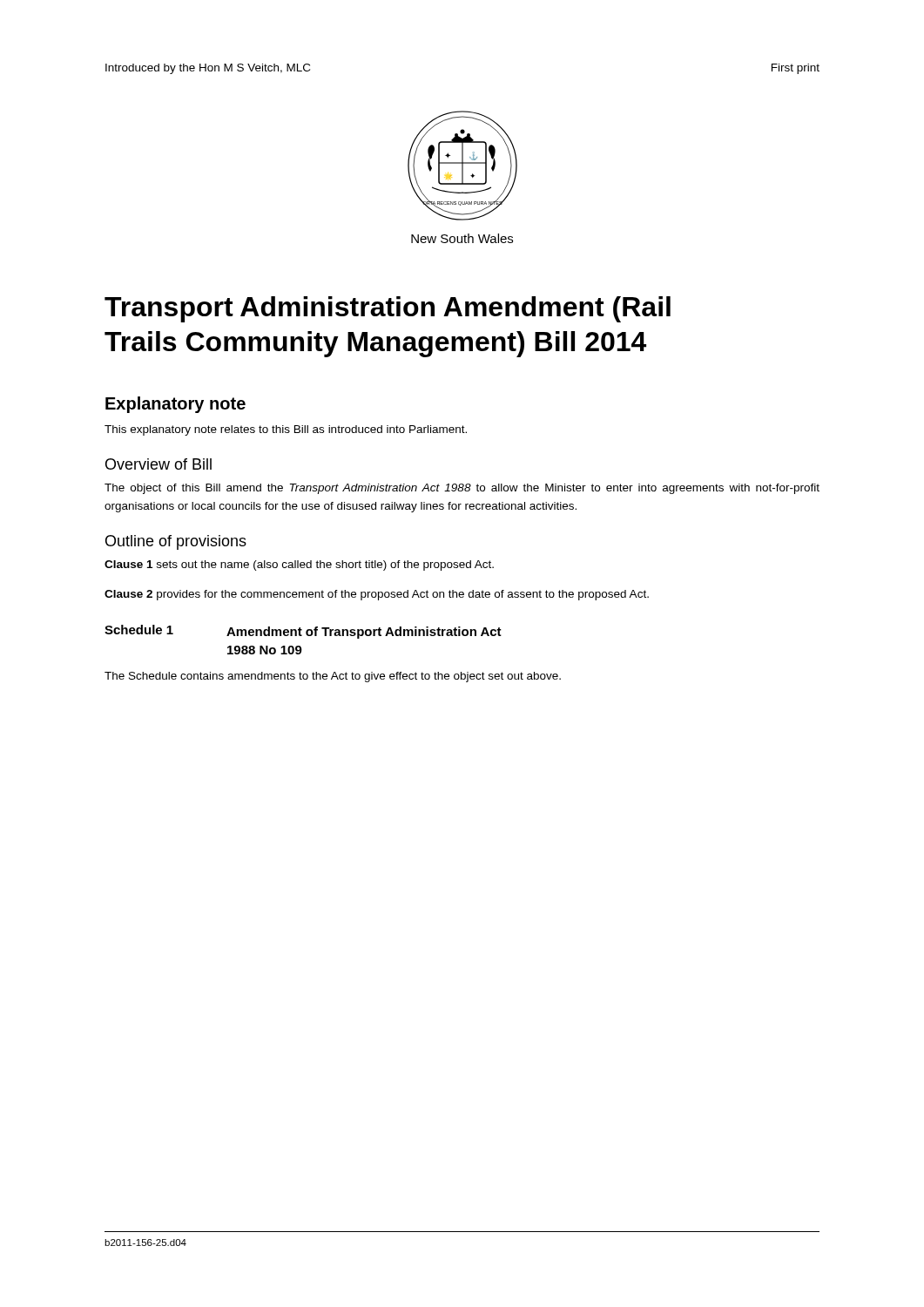
Task: Navigate to the text starting "Schedule 1 Amendment of Transport Administration Act1988 No"
Action: click(303, 641)
